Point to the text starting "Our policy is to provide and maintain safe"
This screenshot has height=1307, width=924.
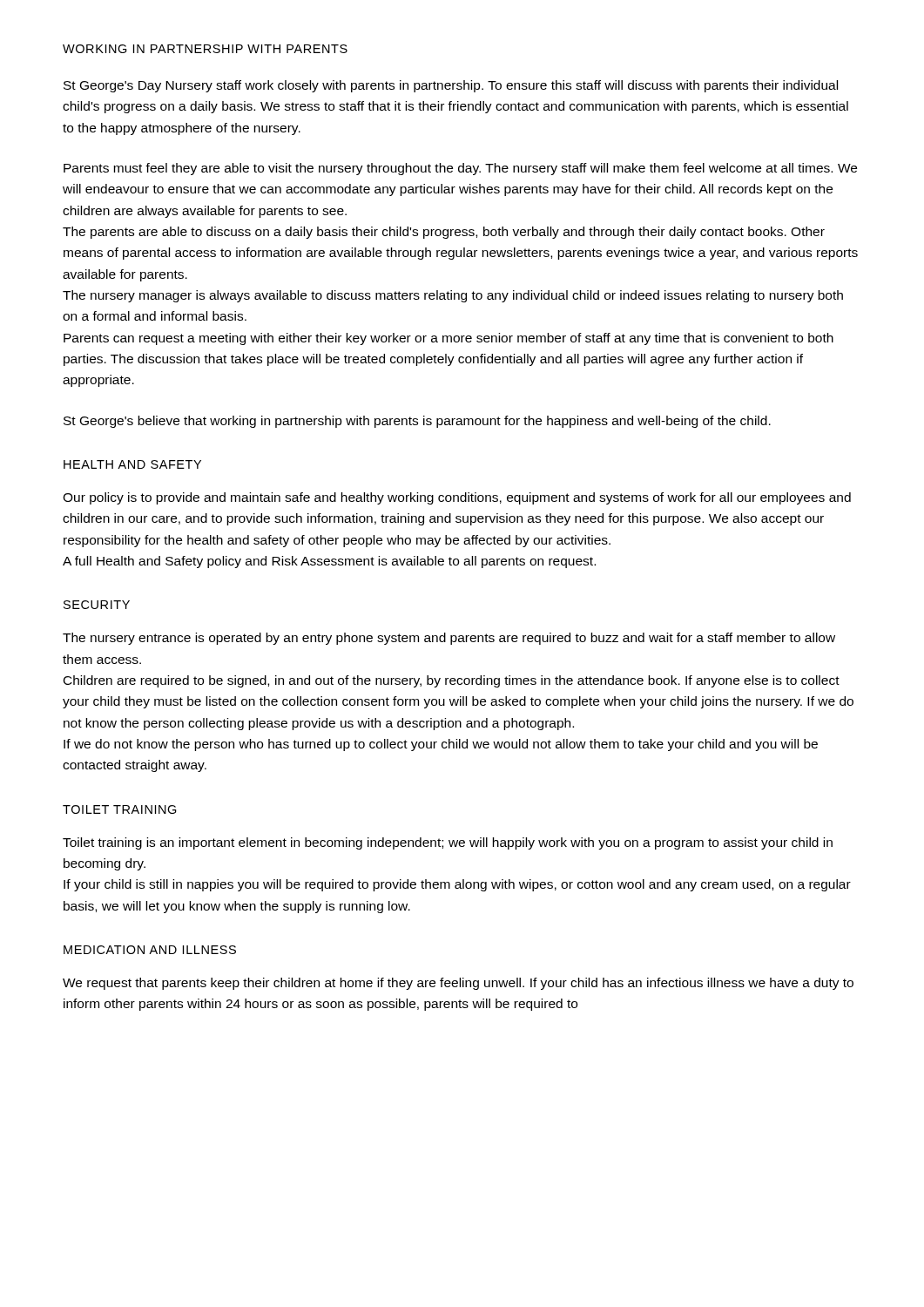pos(457,529)
